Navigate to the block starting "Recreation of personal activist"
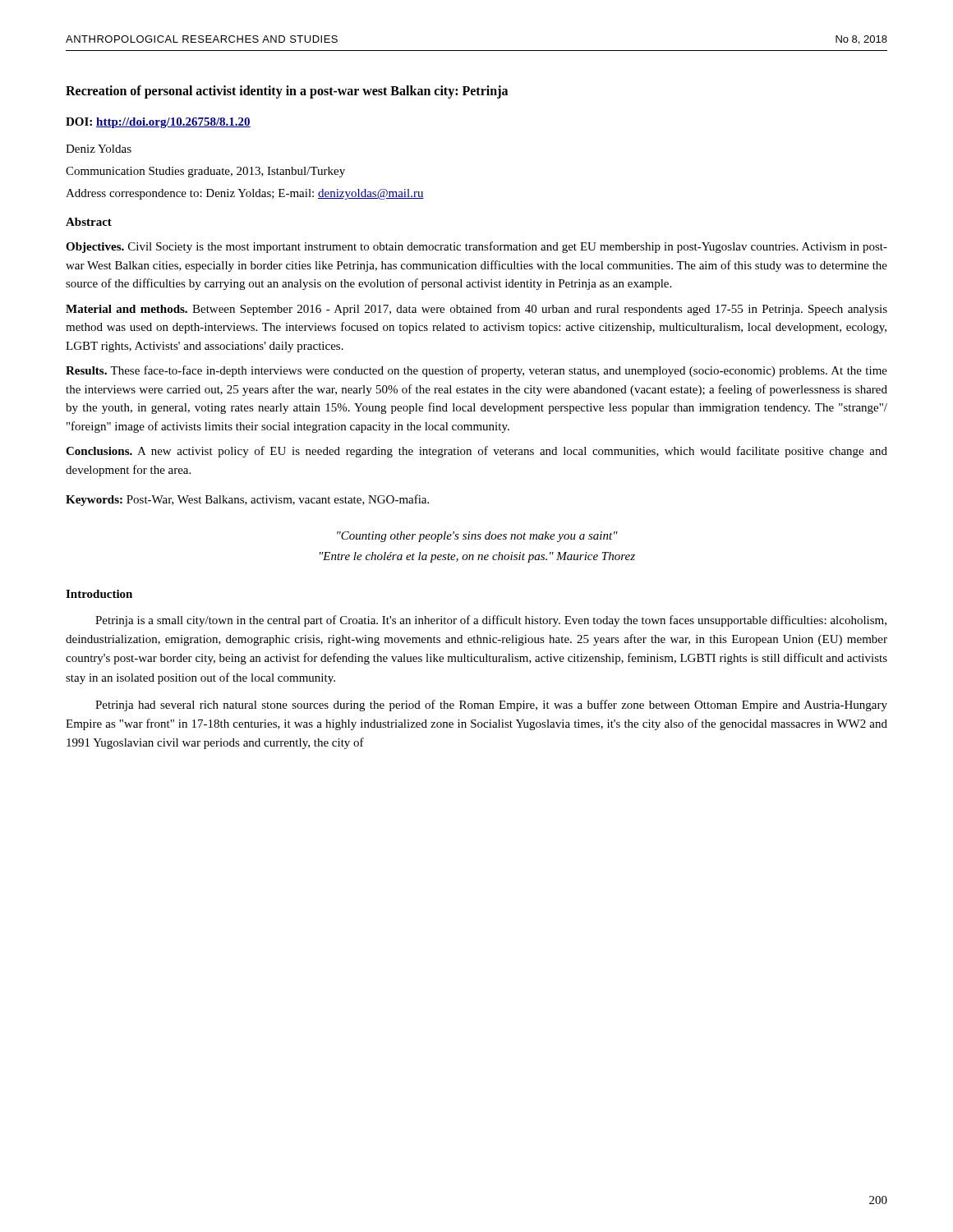This screenshot has height=1232, width=953. 287,91
